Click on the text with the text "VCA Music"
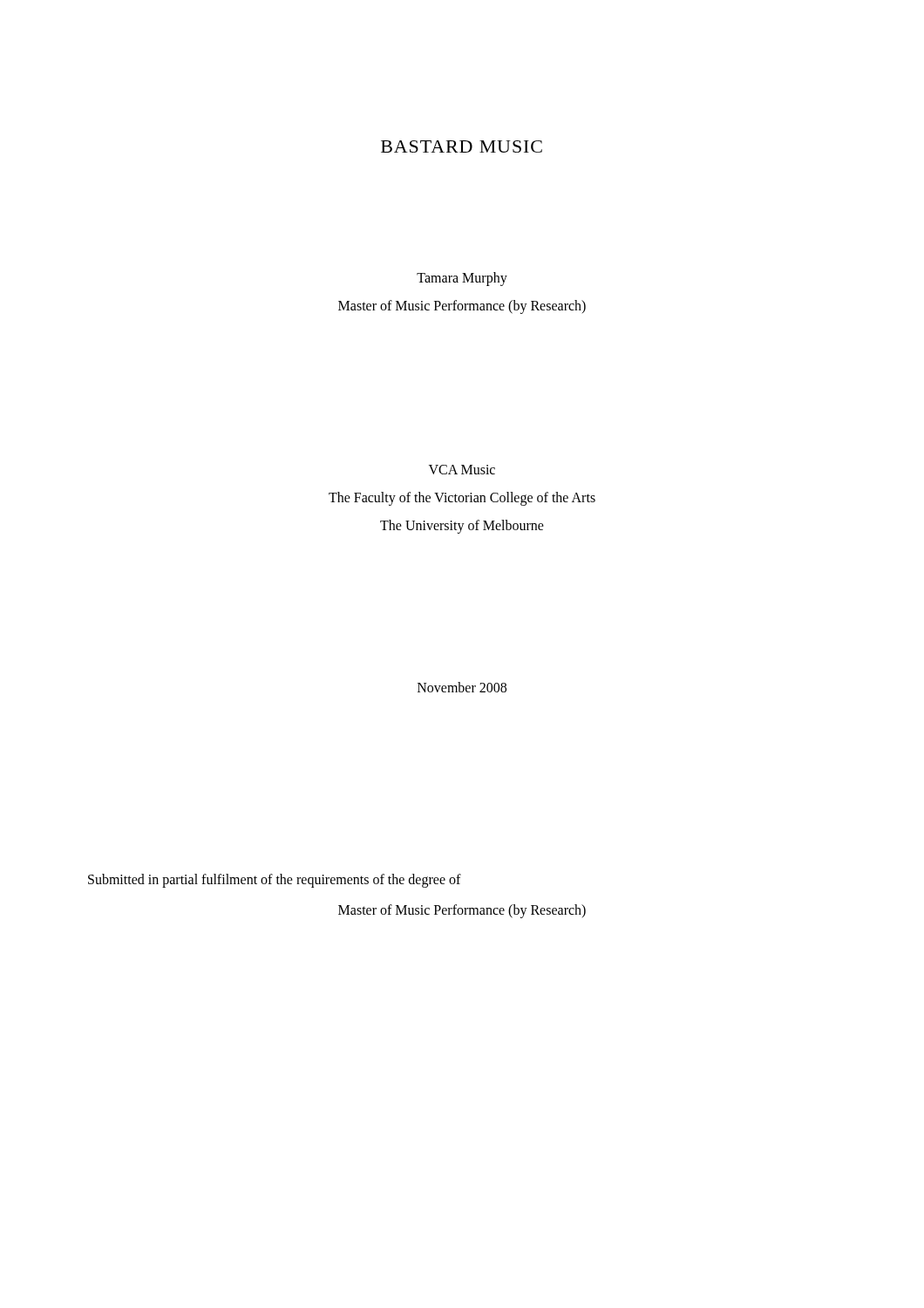Viewport: 924px width, 1308px height. (462, 470)
